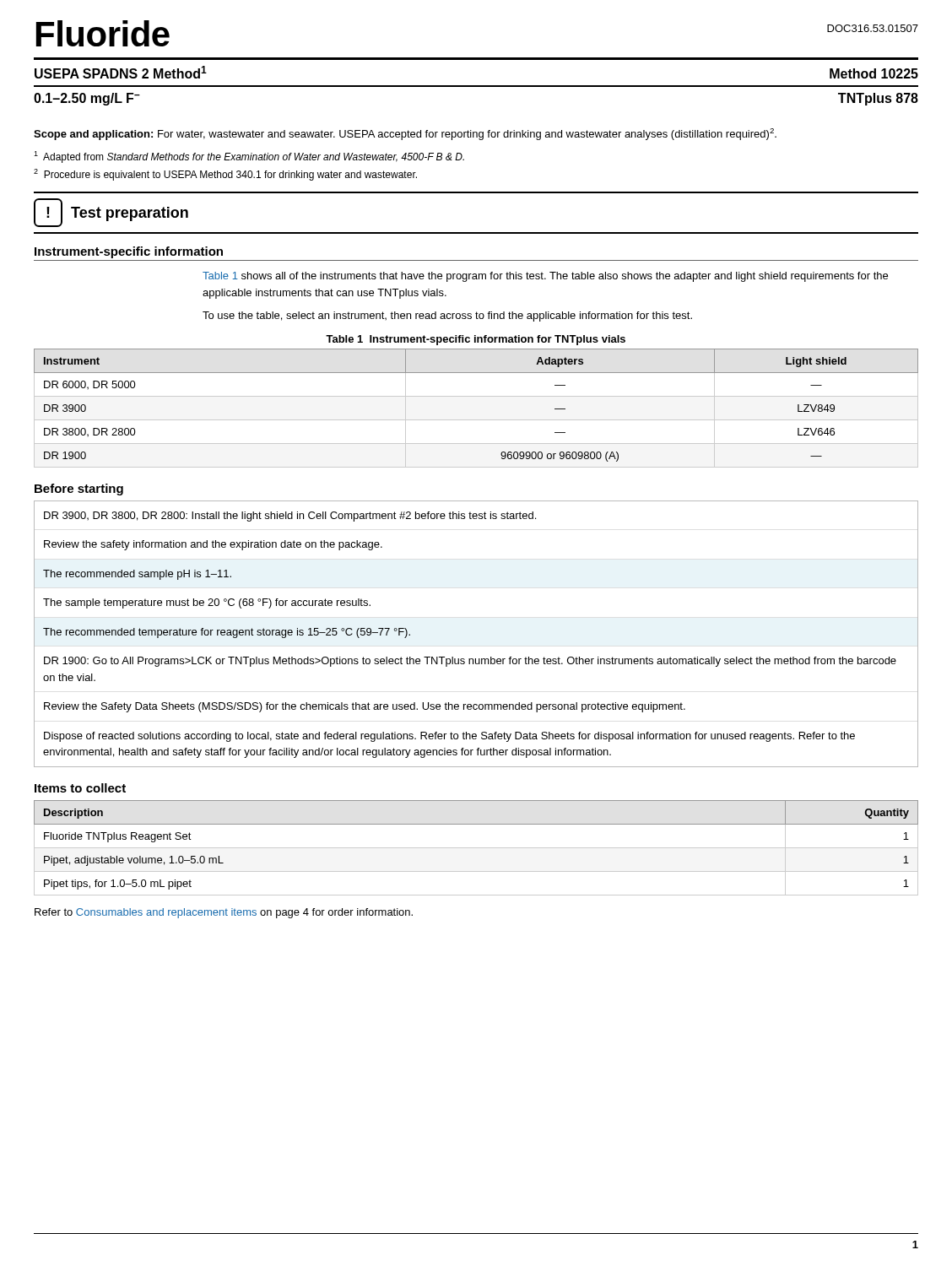Viewport: 952px width, 1266px height.
Task: Locate the text starting "Refer to Consumables"
Action: (224, 912)
